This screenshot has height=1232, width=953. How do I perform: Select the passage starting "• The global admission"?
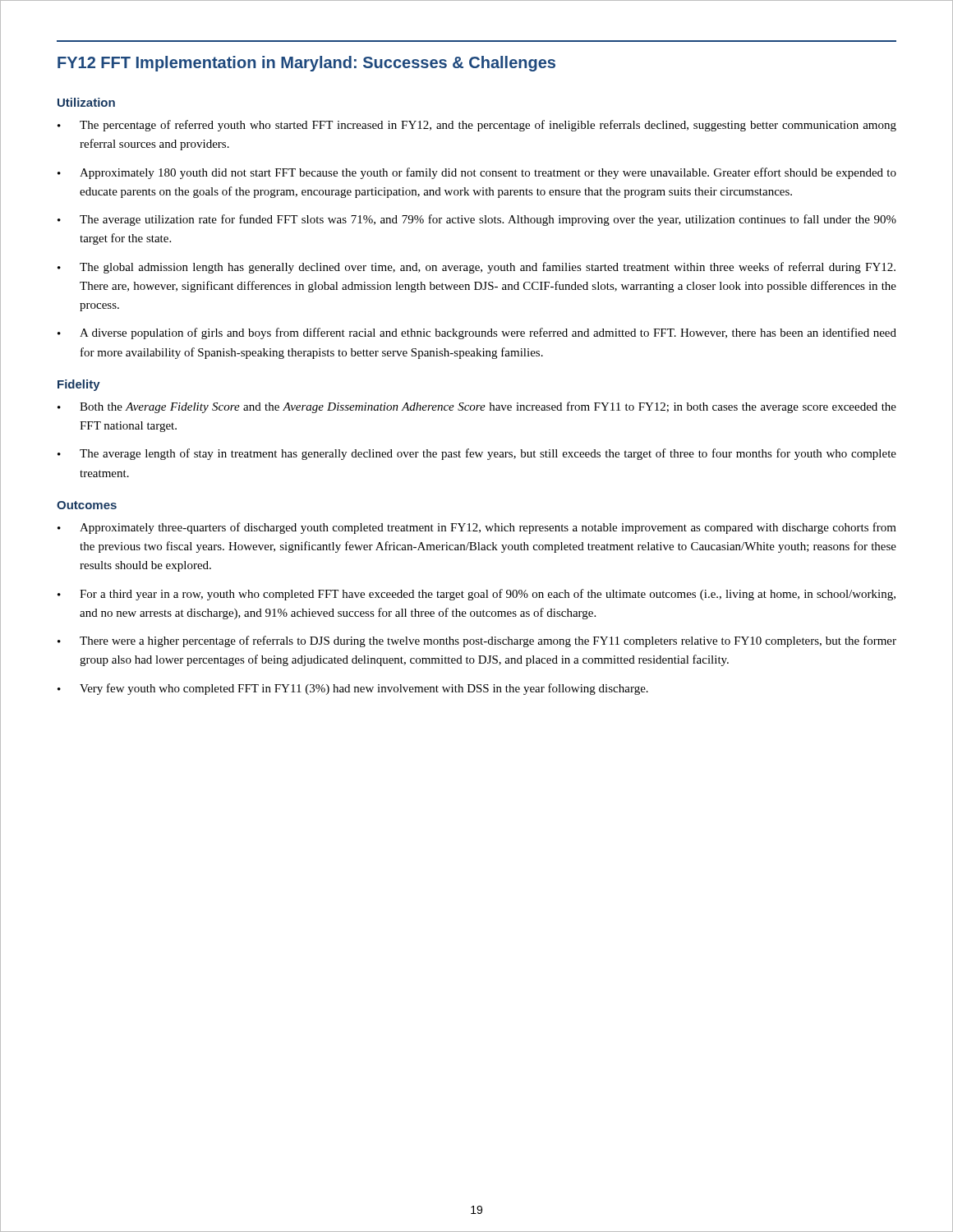click(476, 286)
